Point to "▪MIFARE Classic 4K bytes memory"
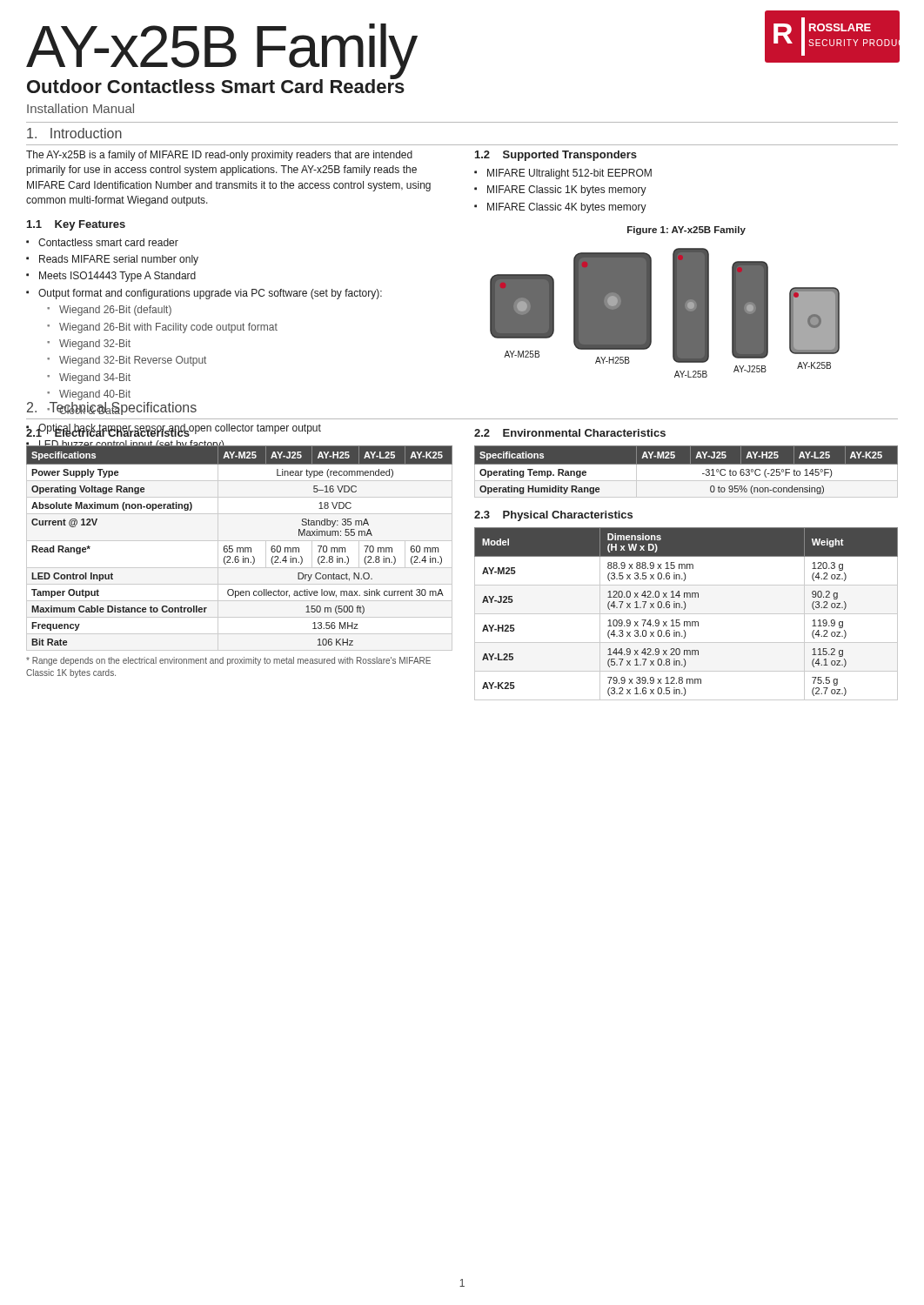Image resolution: width=924 pixels, height=1305 pixels. point(560,208)
